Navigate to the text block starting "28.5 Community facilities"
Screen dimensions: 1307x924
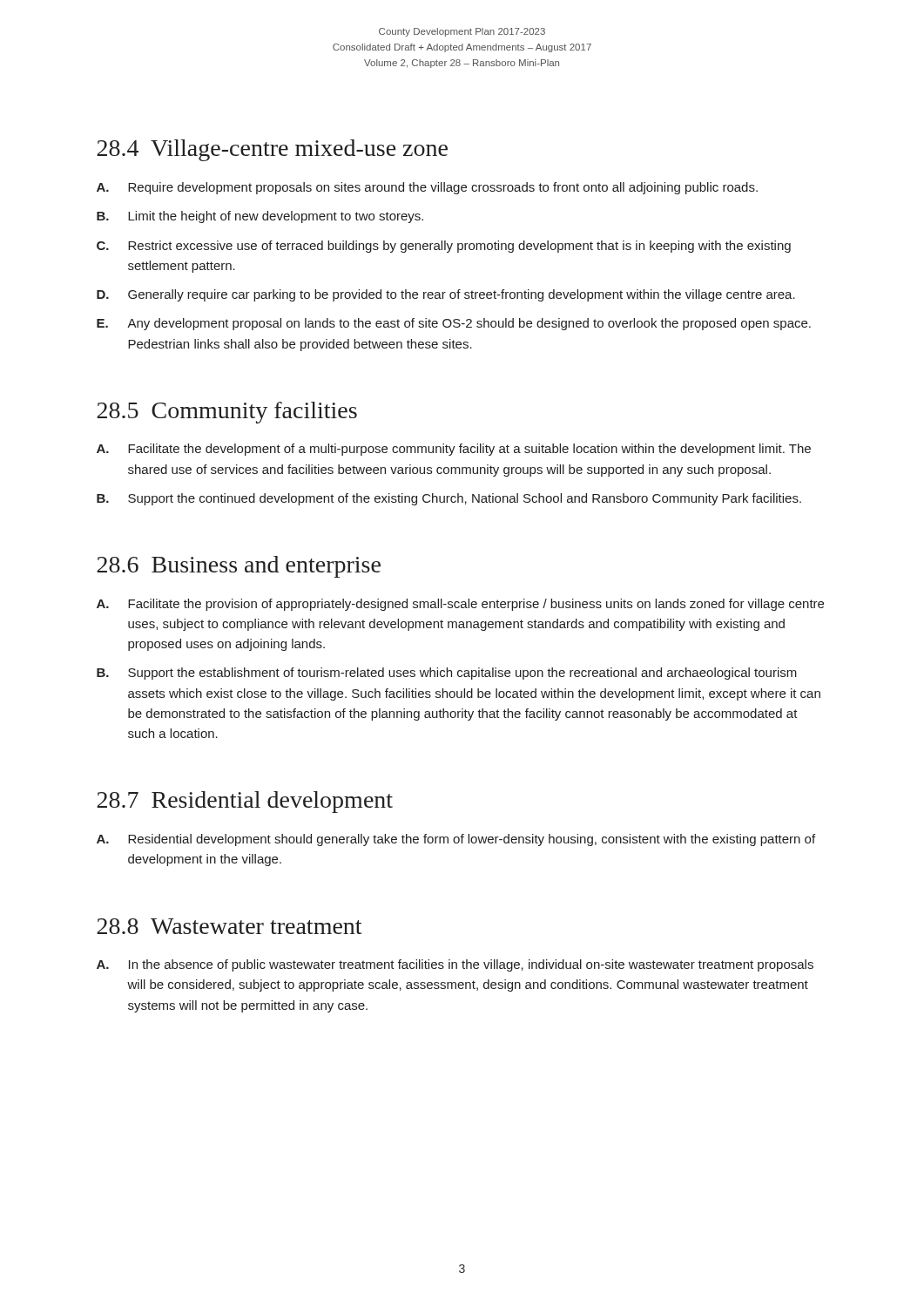click(x=227, y=410)
